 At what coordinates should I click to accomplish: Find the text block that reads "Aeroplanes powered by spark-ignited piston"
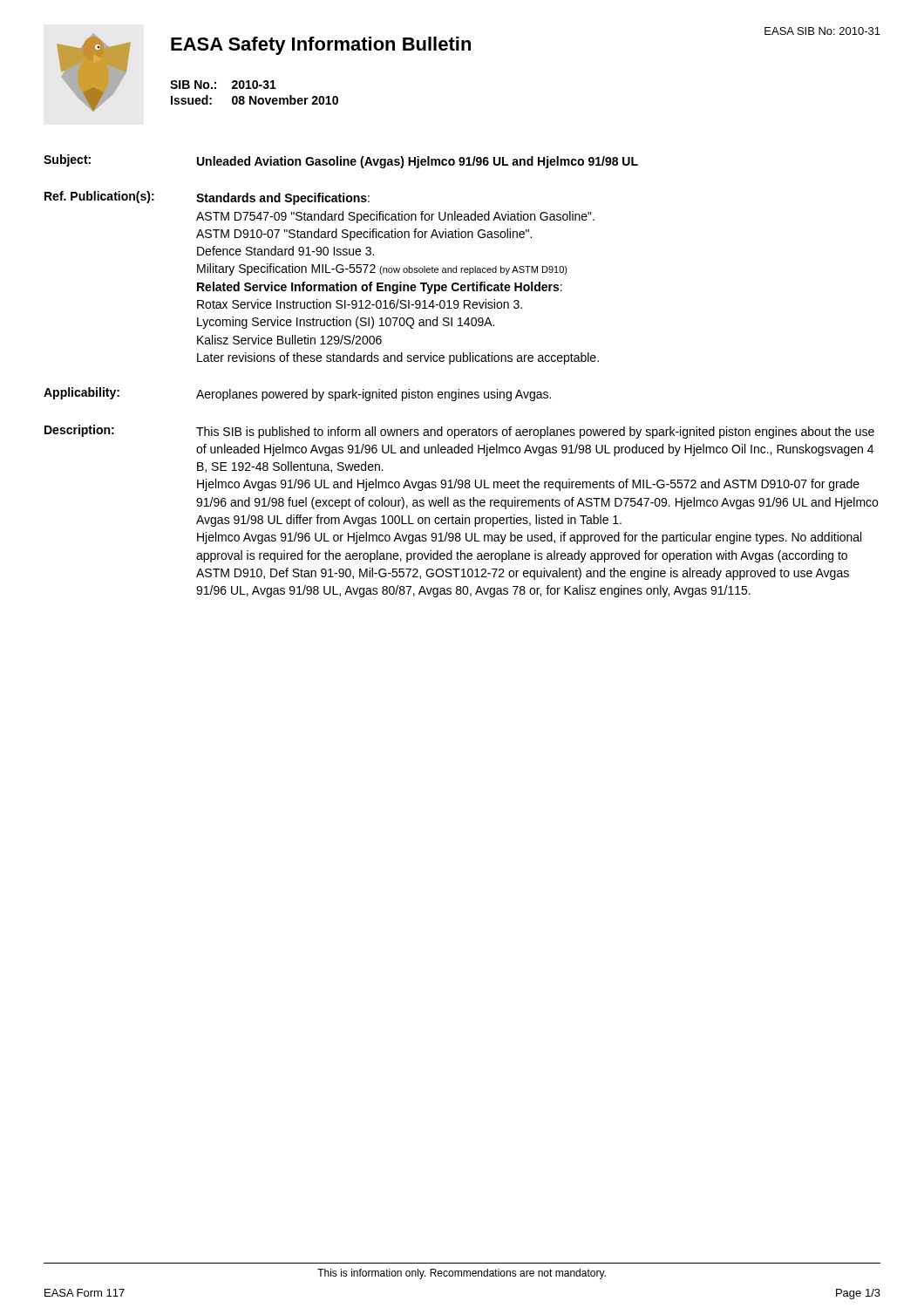[374, 394]
